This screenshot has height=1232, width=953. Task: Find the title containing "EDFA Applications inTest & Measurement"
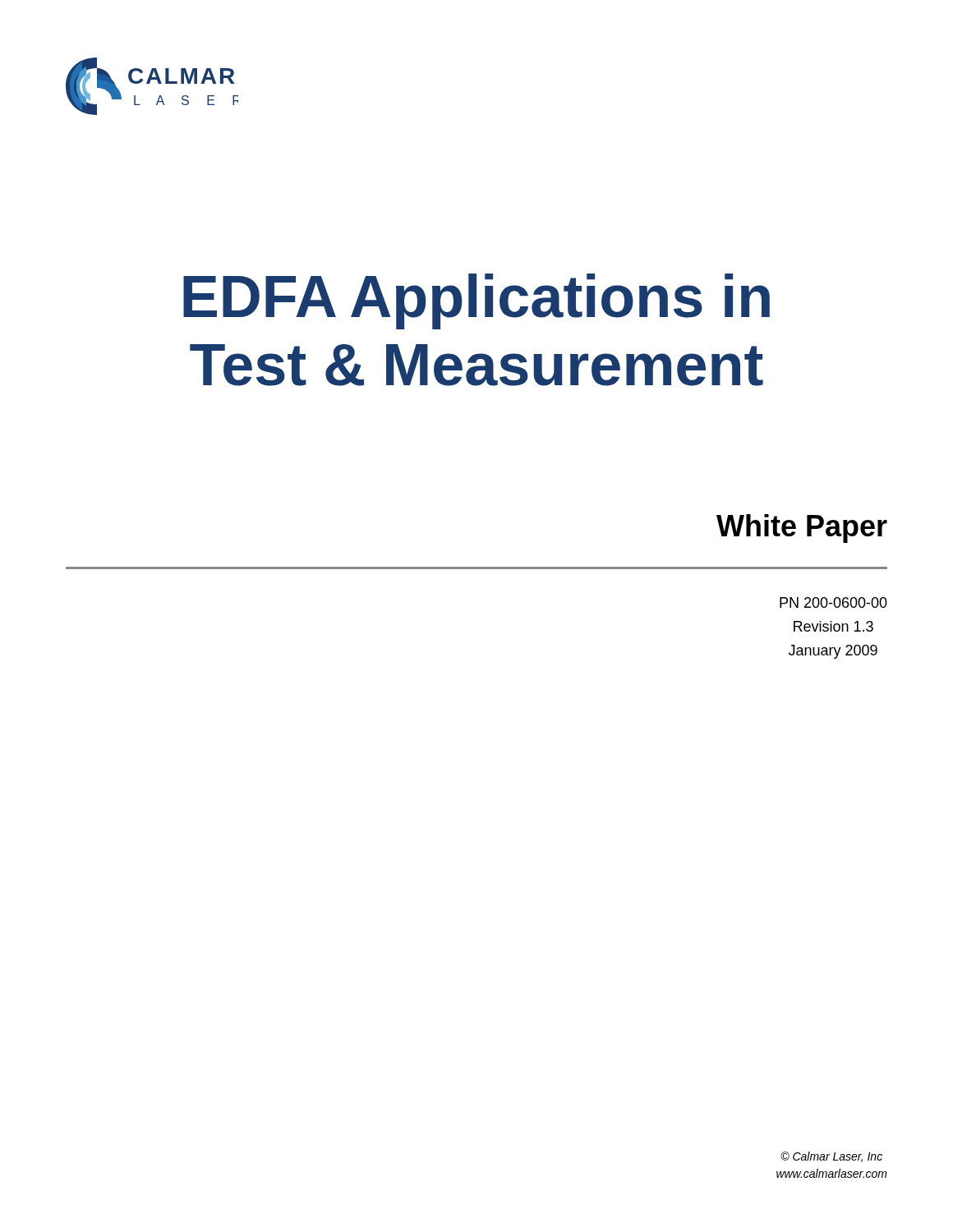click(476, 331)
